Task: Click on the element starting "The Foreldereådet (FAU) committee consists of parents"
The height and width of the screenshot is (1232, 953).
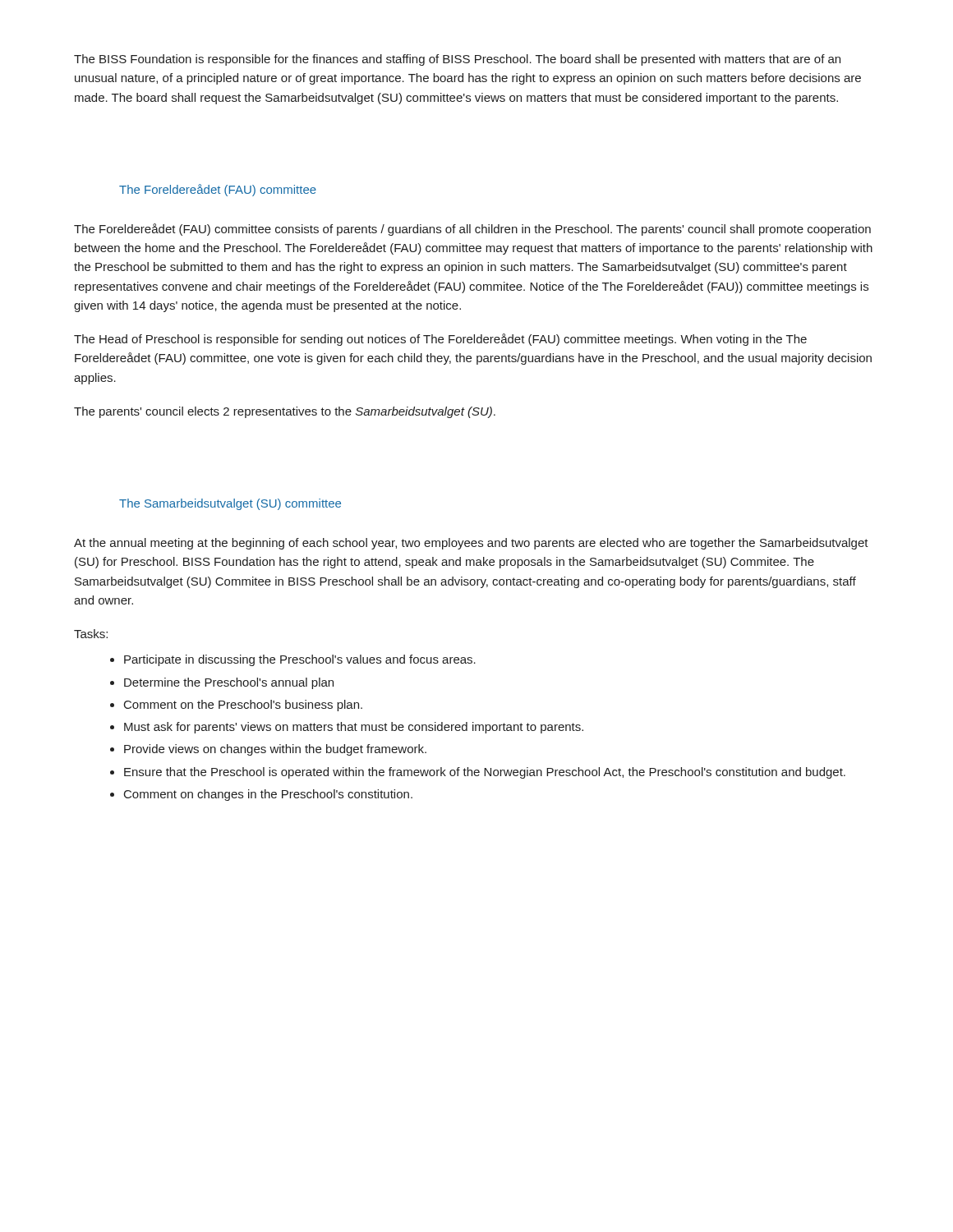Action: point(473,267)
